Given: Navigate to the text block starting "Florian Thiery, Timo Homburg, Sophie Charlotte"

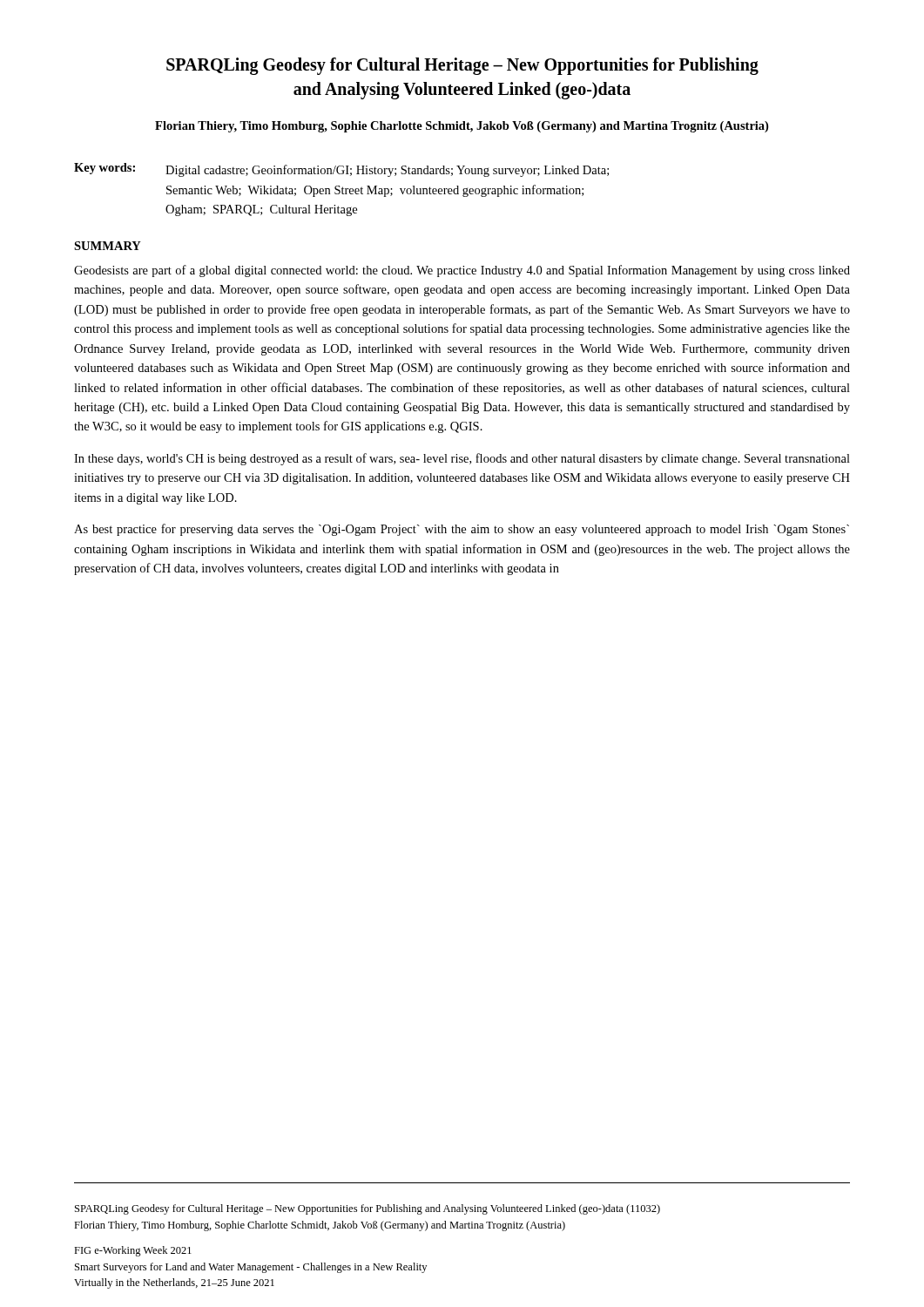Looking at the screenshot, I should [x=462, y=125].
